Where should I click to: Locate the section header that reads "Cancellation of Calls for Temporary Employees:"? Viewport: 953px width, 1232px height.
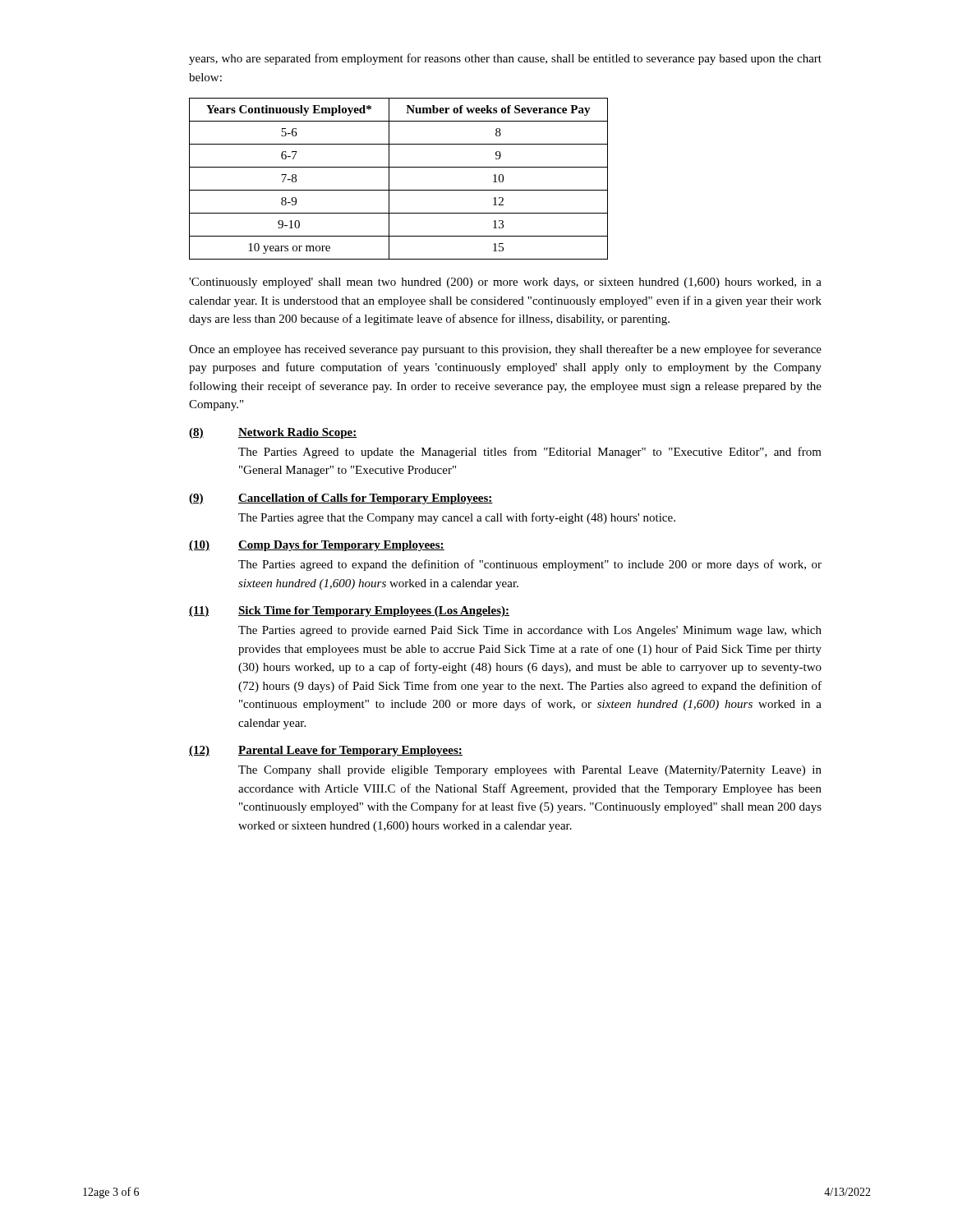pos(365,497)
